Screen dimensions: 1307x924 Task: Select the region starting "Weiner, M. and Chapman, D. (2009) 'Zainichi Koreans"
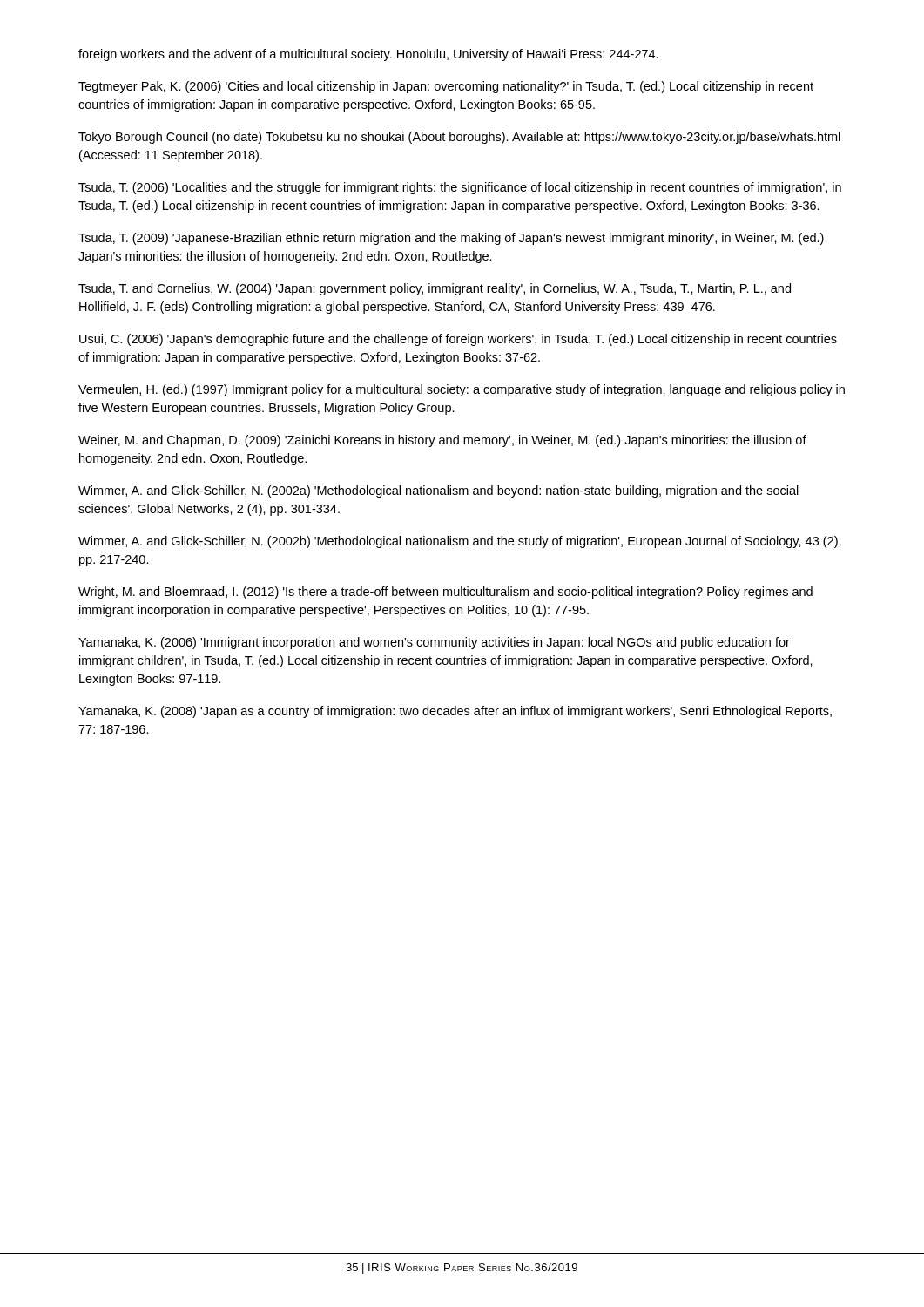[442, 449]
